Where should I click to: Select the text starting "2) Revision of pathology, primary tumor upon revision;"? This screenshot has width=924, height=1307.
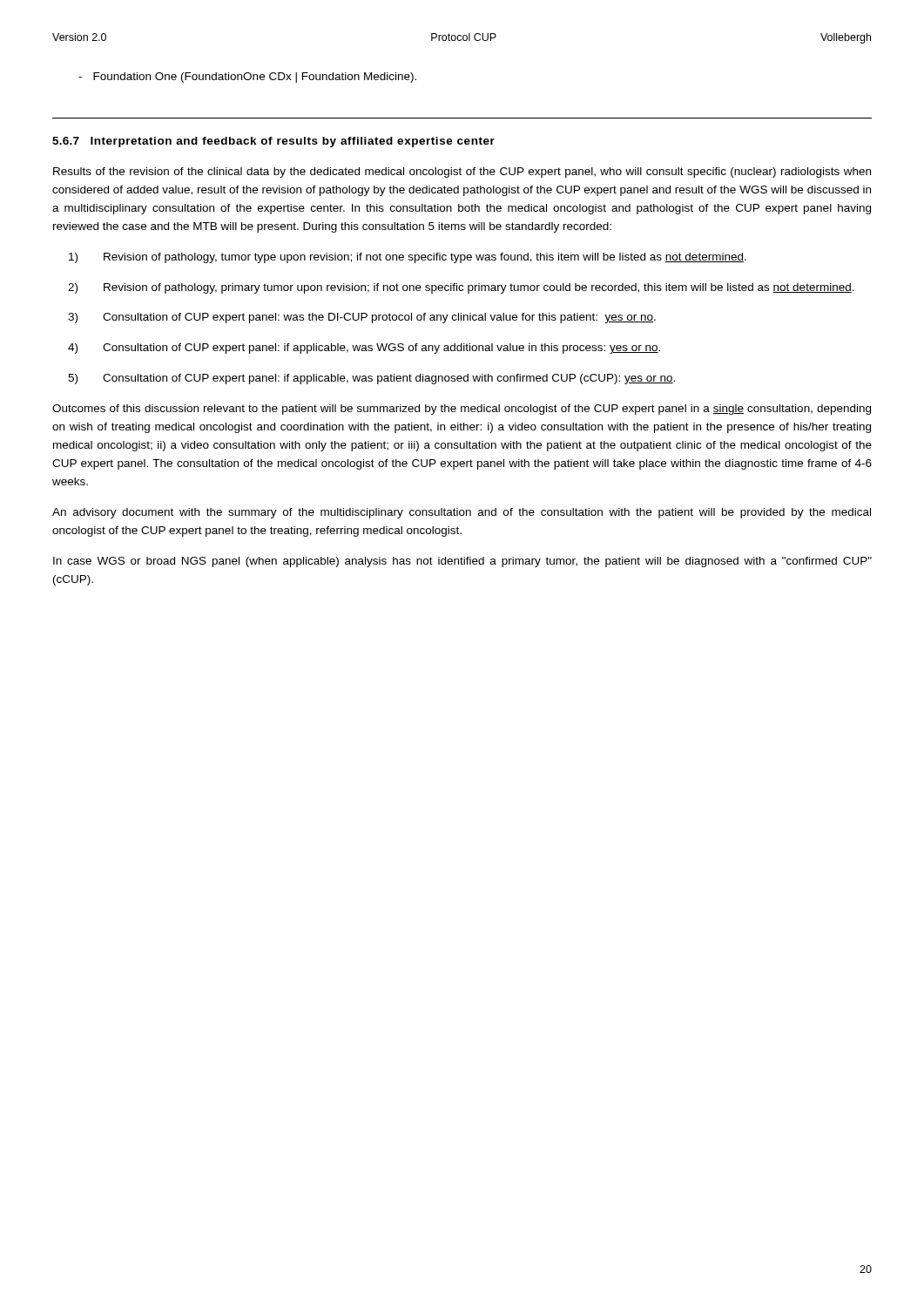click(462, 288)
